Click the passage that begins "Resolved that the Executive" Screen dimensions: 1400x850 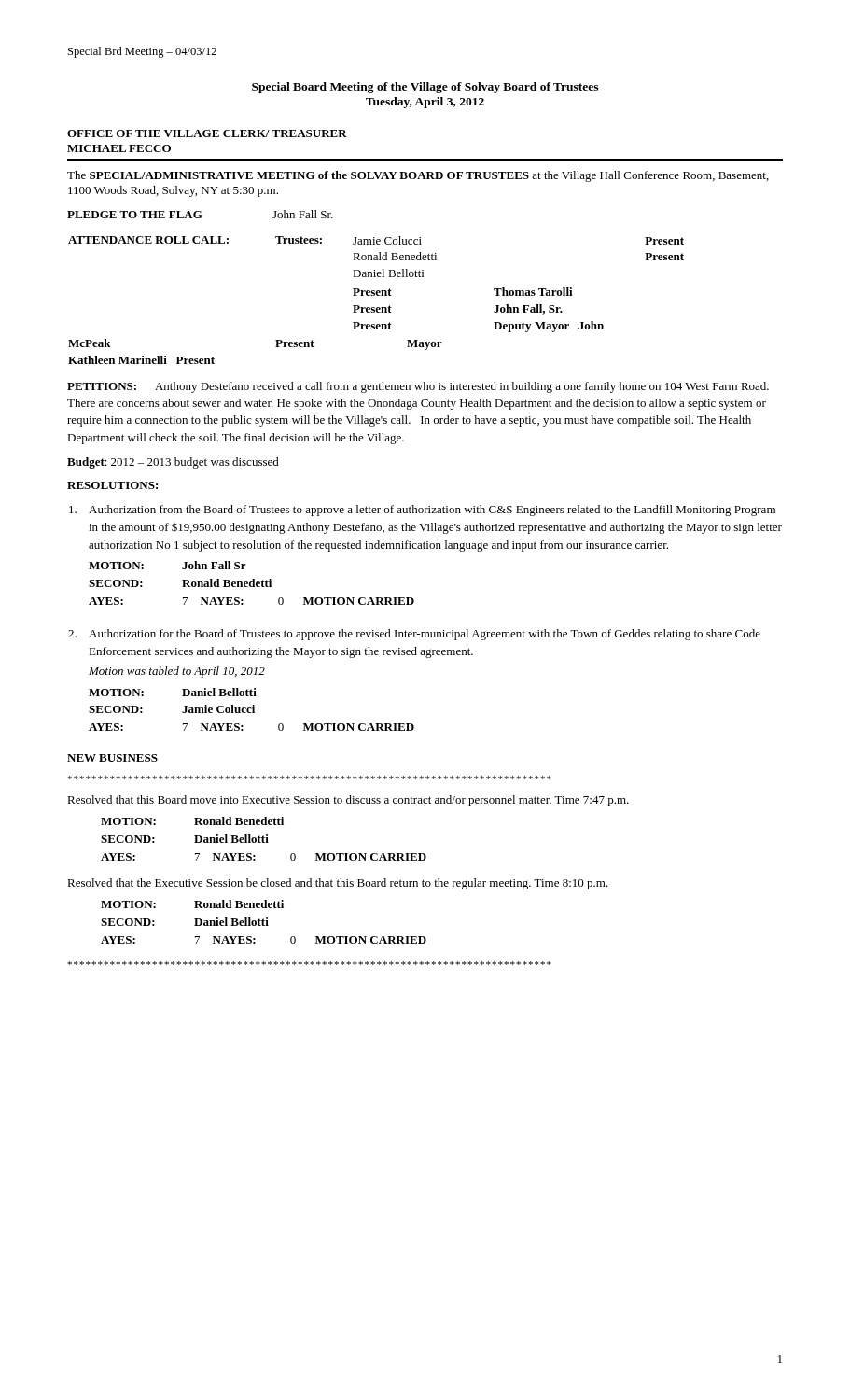[338, 884]
